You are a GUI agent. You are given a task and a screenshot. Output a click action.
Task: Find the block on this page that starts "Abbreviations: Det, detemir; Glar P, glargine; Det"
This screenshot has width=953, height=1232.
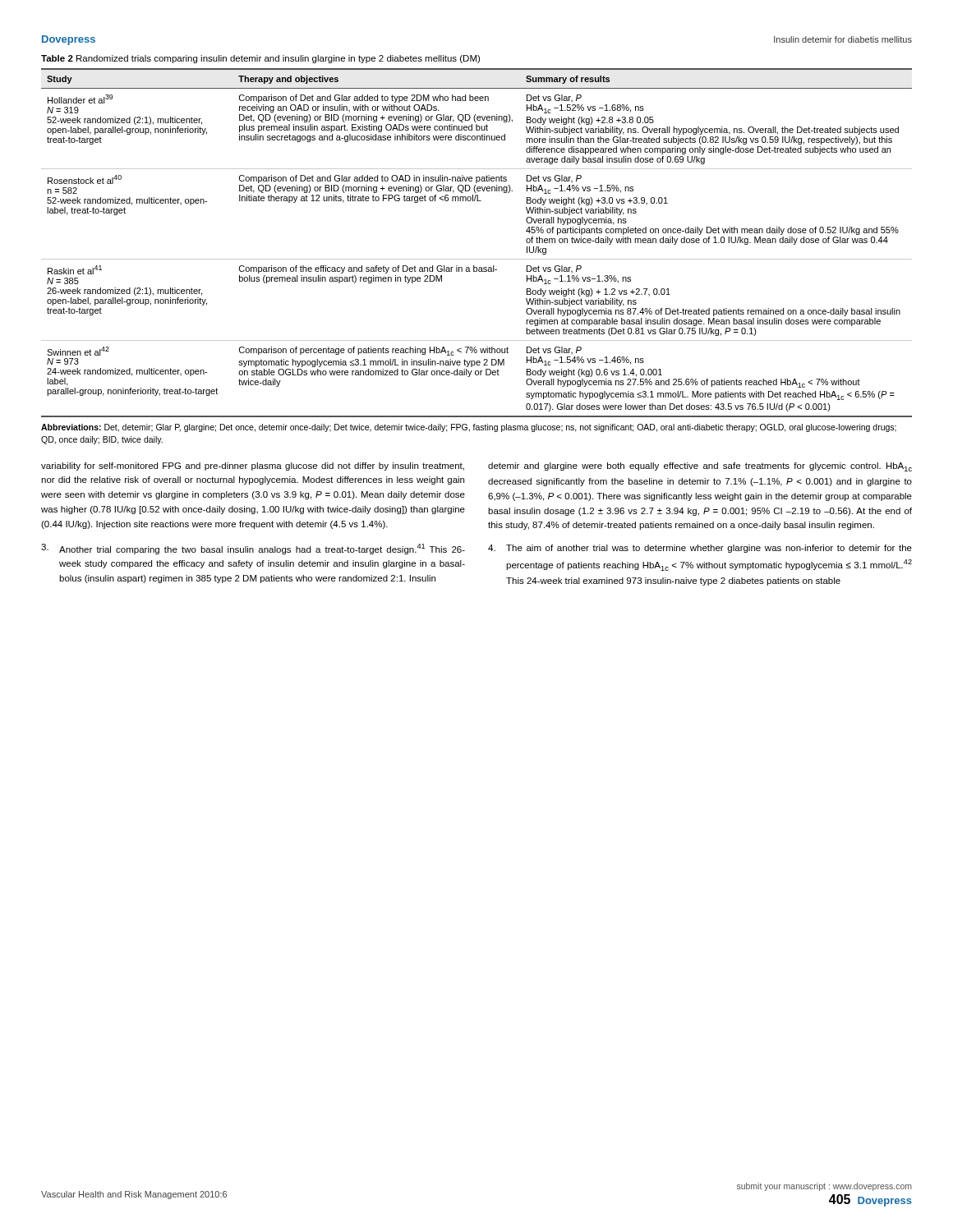tap(469, 433)
